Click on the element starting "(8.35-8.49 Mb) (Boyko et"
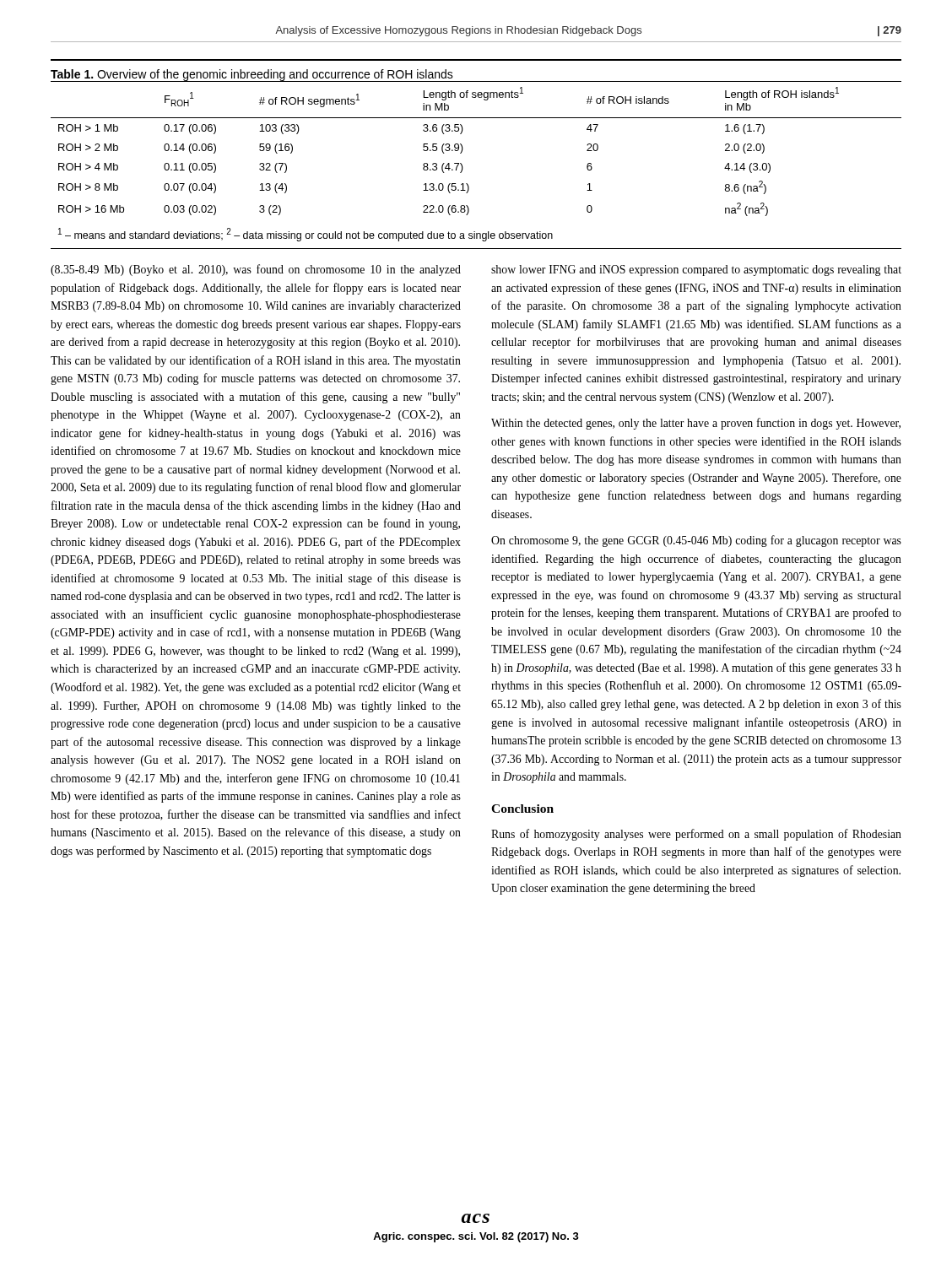Viewport: 952px width, 1266px height. [x=256, y=561]
